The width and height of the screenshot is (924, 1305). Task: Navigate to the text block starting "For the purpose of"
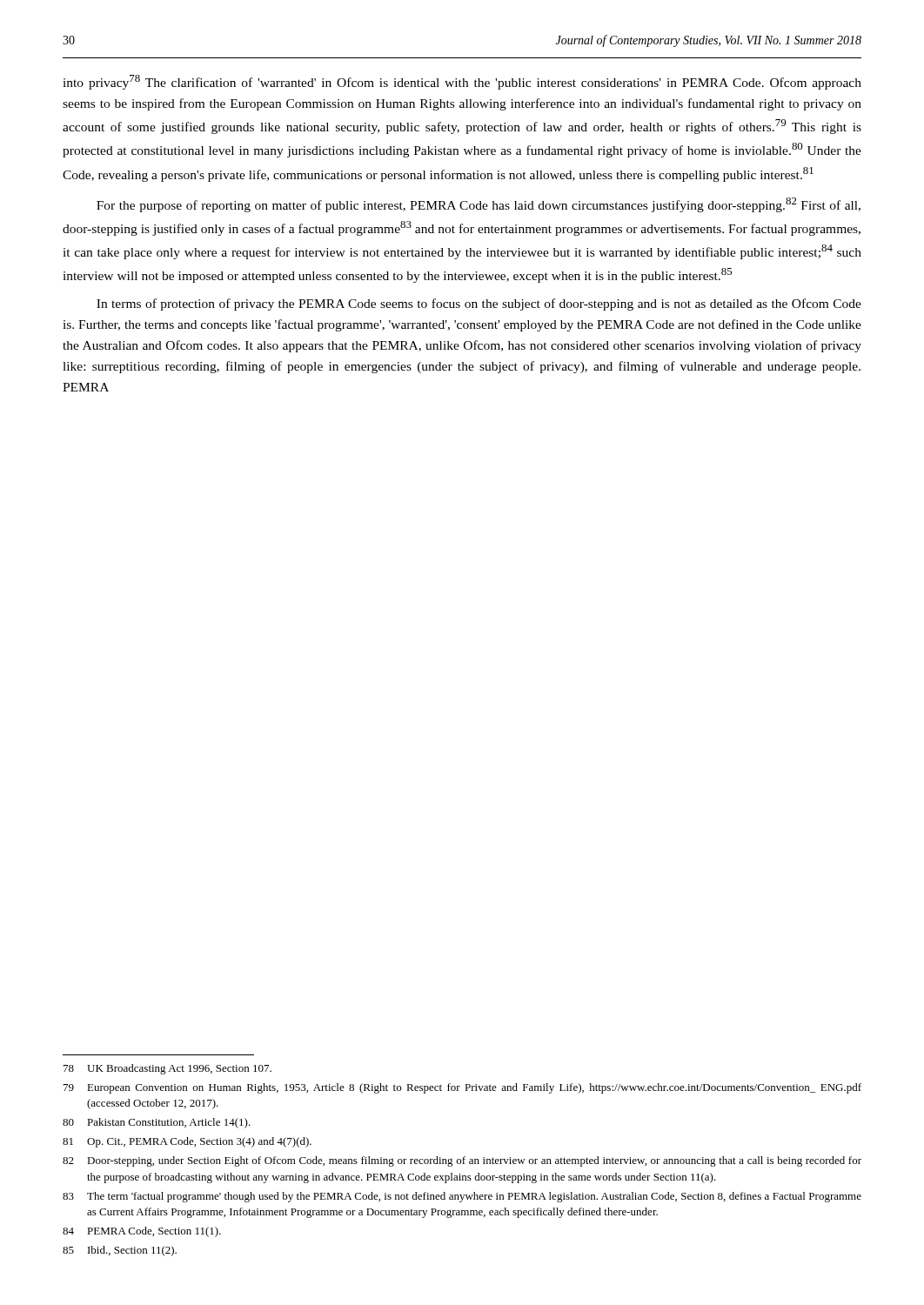[x=462, y=239]
